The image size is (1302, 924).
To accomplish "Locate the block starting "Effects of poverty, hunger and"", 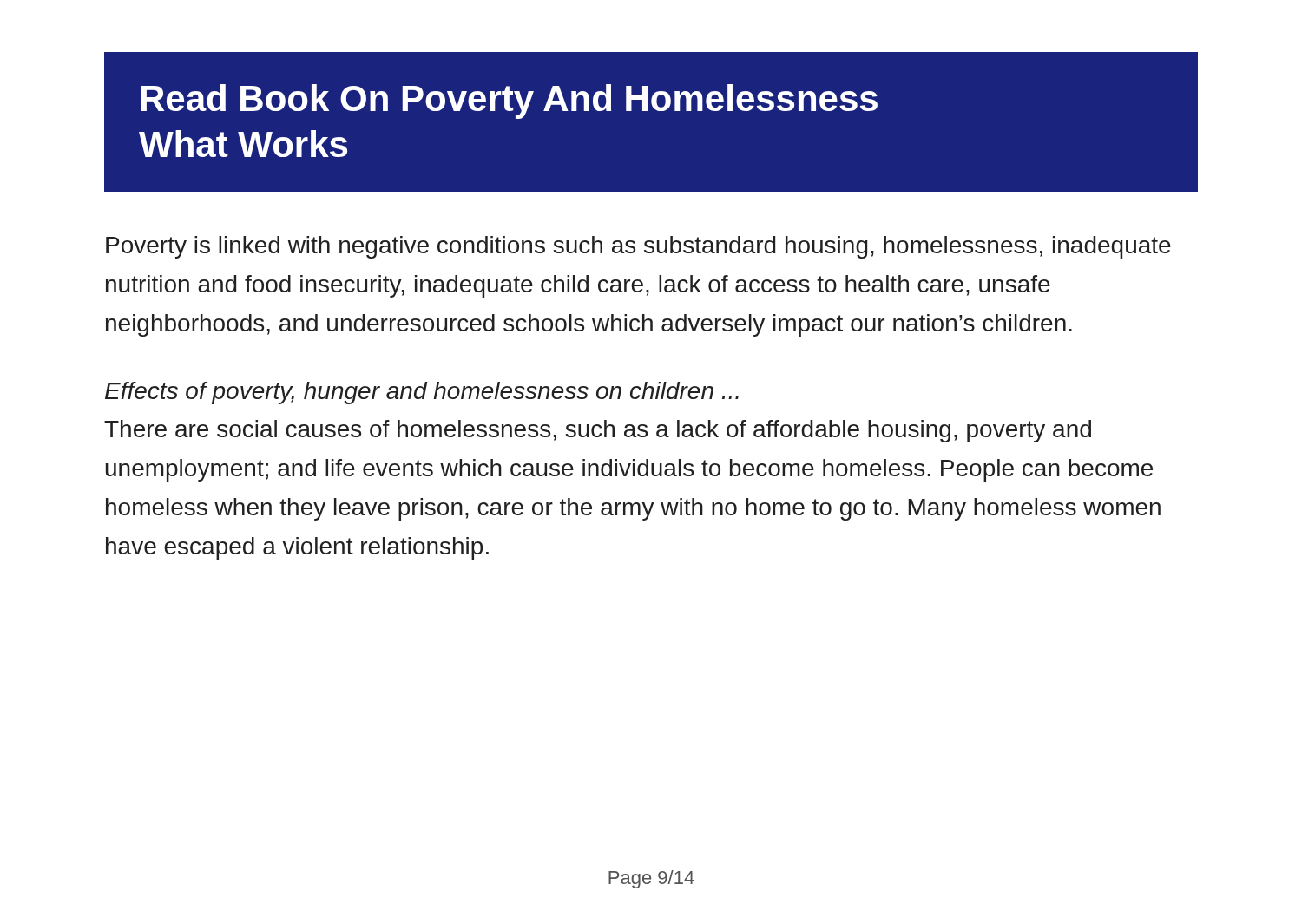I will coord(423,391).
